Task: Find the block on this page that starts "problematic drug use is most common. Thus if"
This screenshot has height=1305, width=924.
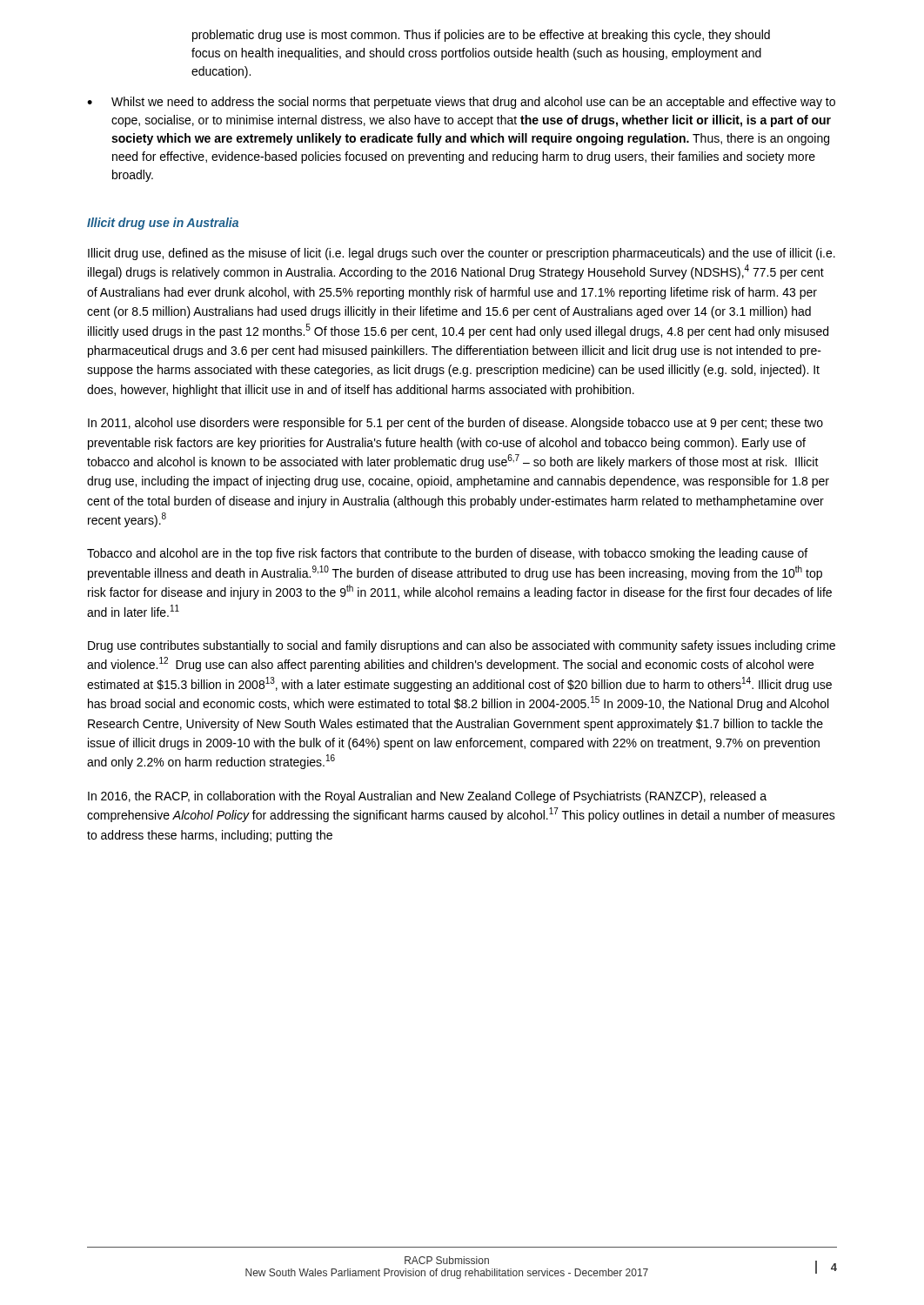Action: [x=481, y=53]
